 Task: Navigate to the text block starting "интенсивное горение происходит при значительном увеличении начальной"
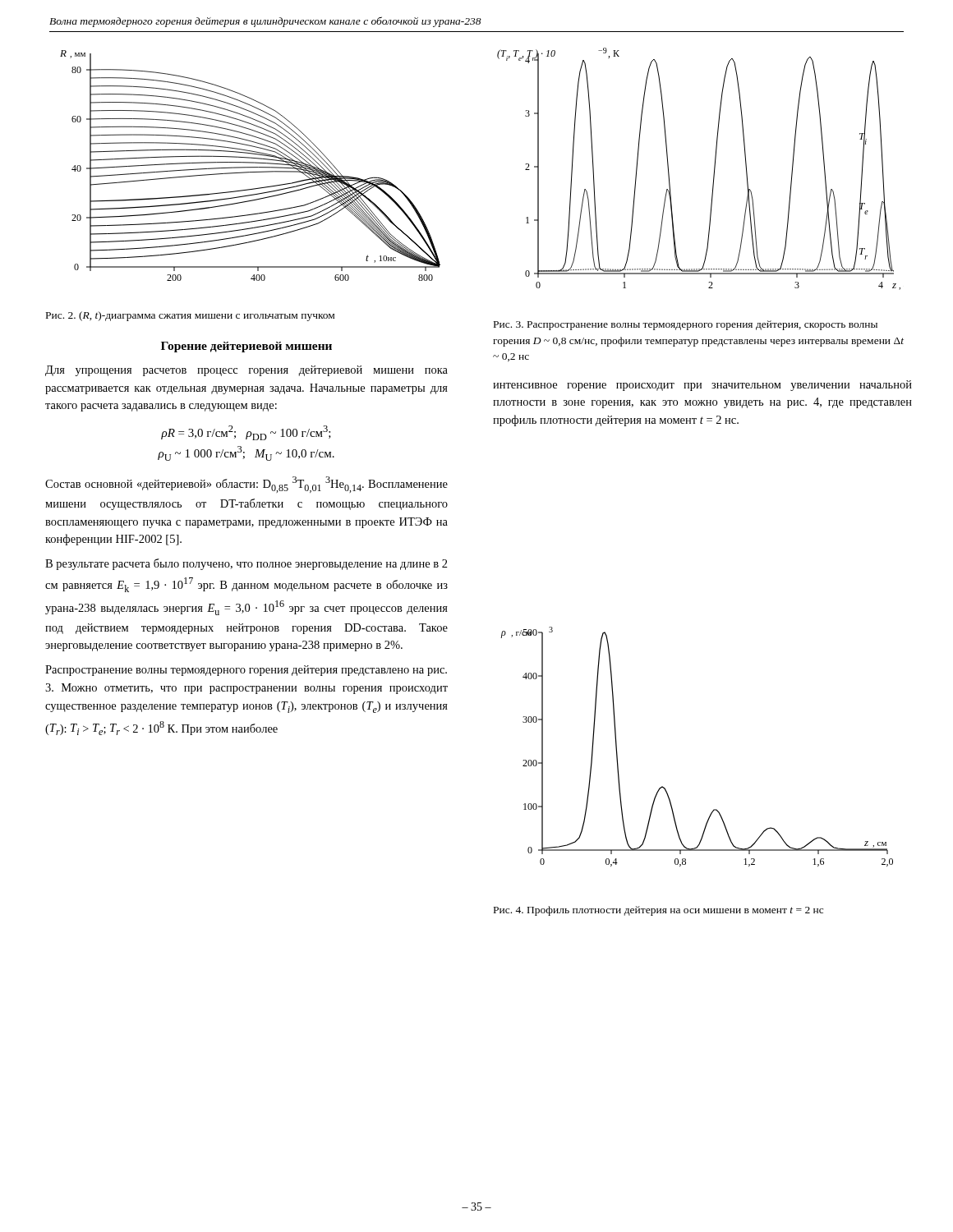click(702, 402)
